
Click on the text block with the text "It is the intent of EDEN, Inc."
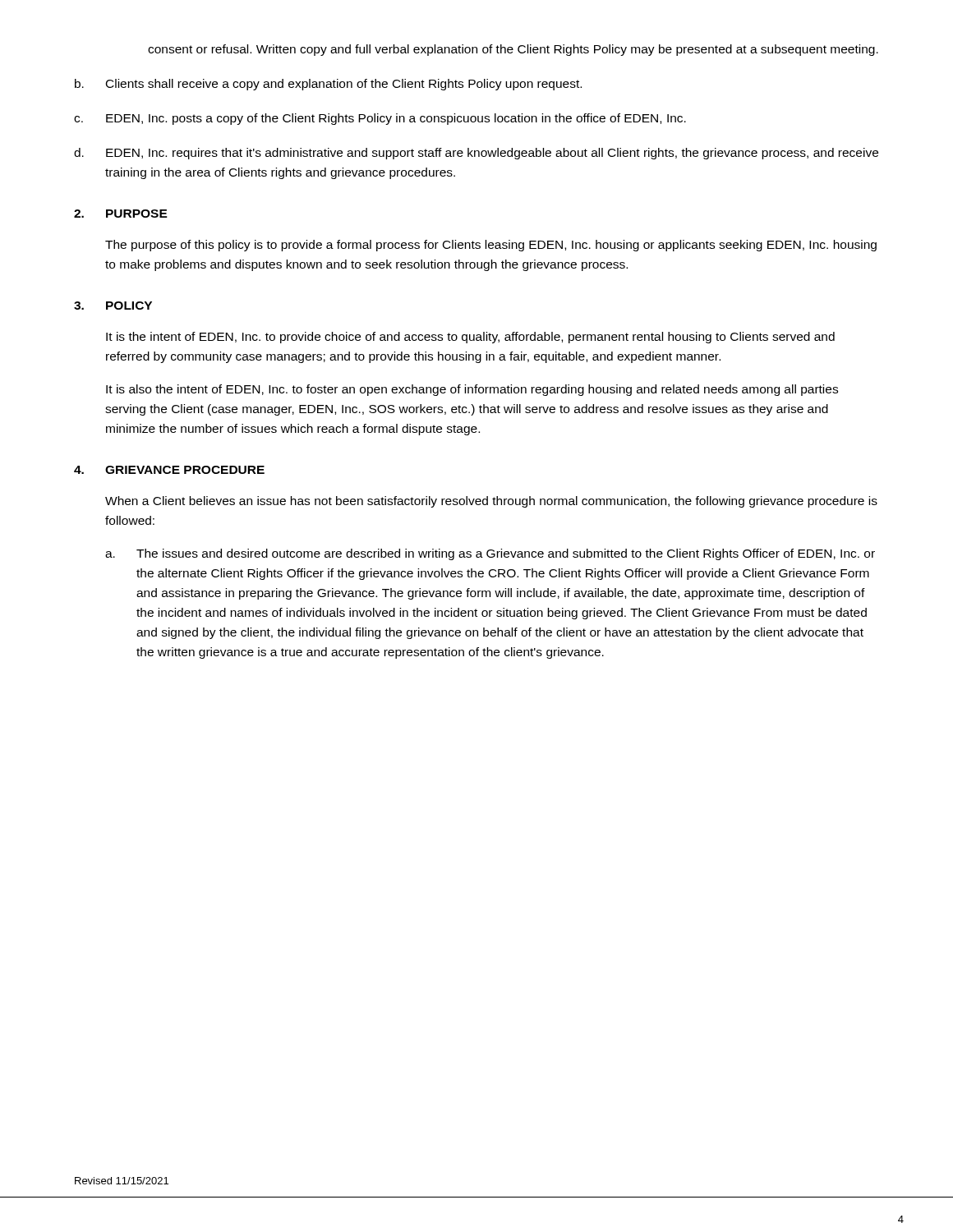(x=470, y=346)
